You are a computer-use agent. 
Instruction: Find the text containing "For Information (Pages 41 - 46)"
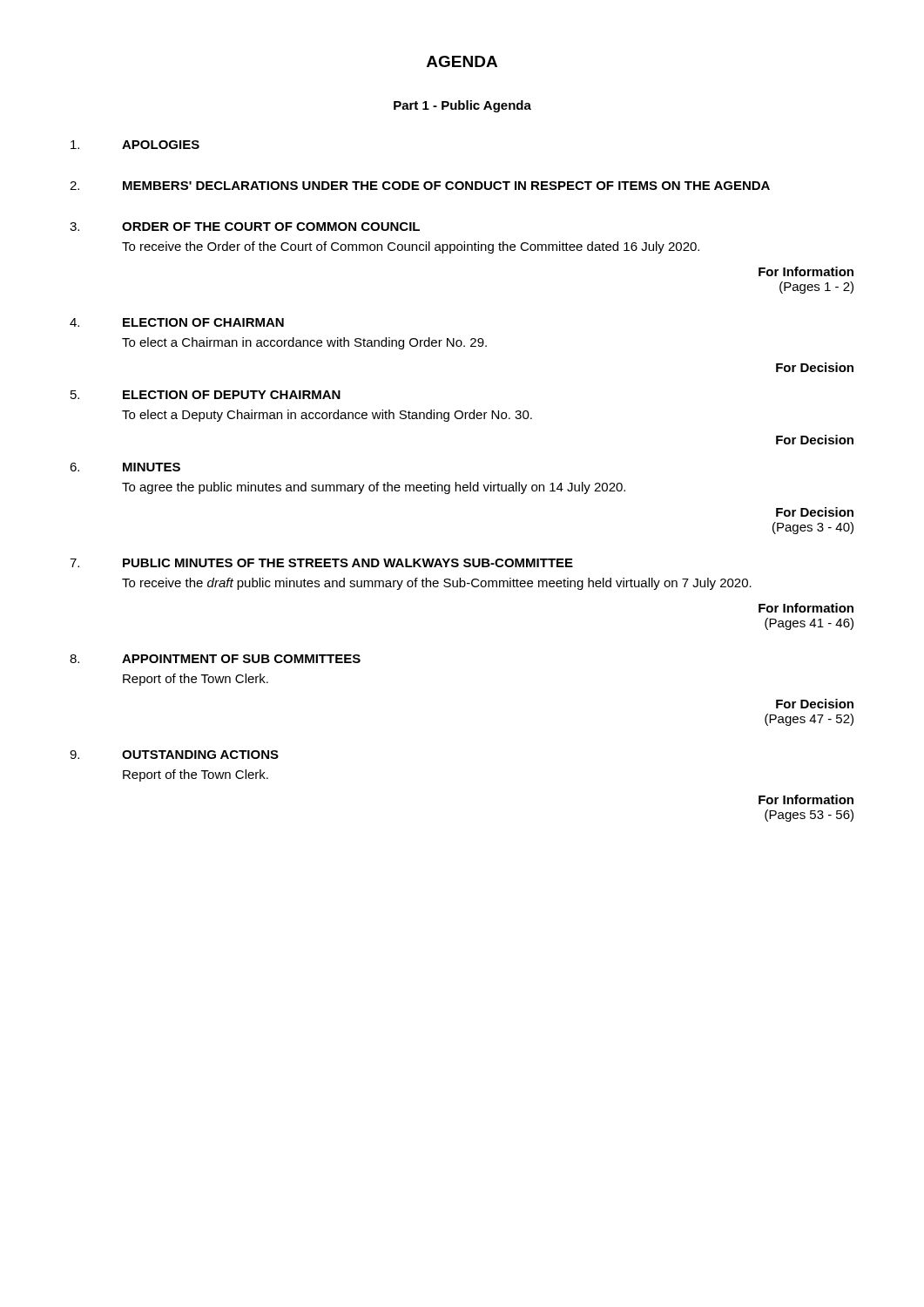click(x=806, y=608)
